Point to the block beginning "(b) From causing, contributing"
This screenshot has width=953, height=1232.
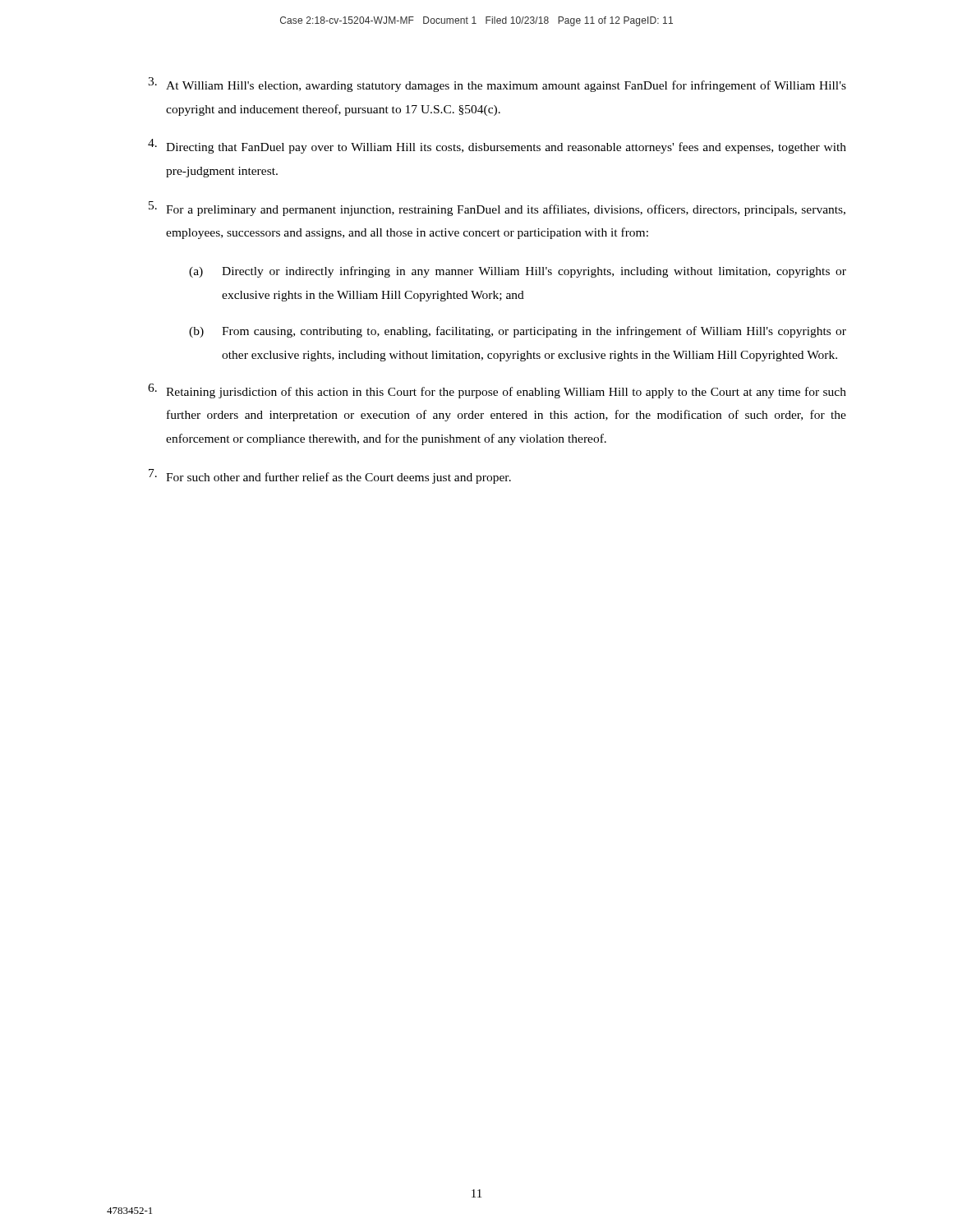pos(509,343)
